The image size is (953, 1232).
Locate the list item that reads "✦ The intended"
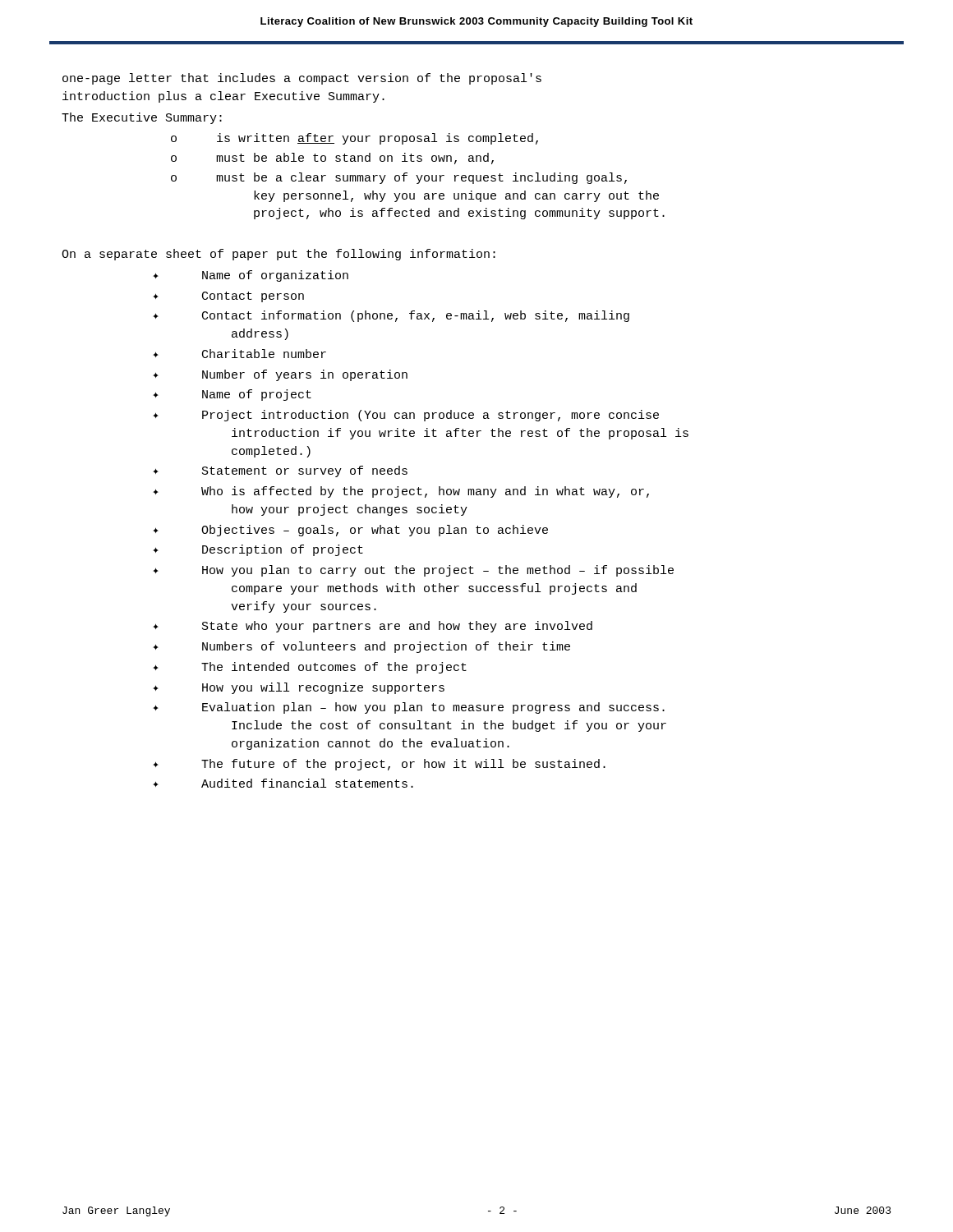(x=334, y=668)
